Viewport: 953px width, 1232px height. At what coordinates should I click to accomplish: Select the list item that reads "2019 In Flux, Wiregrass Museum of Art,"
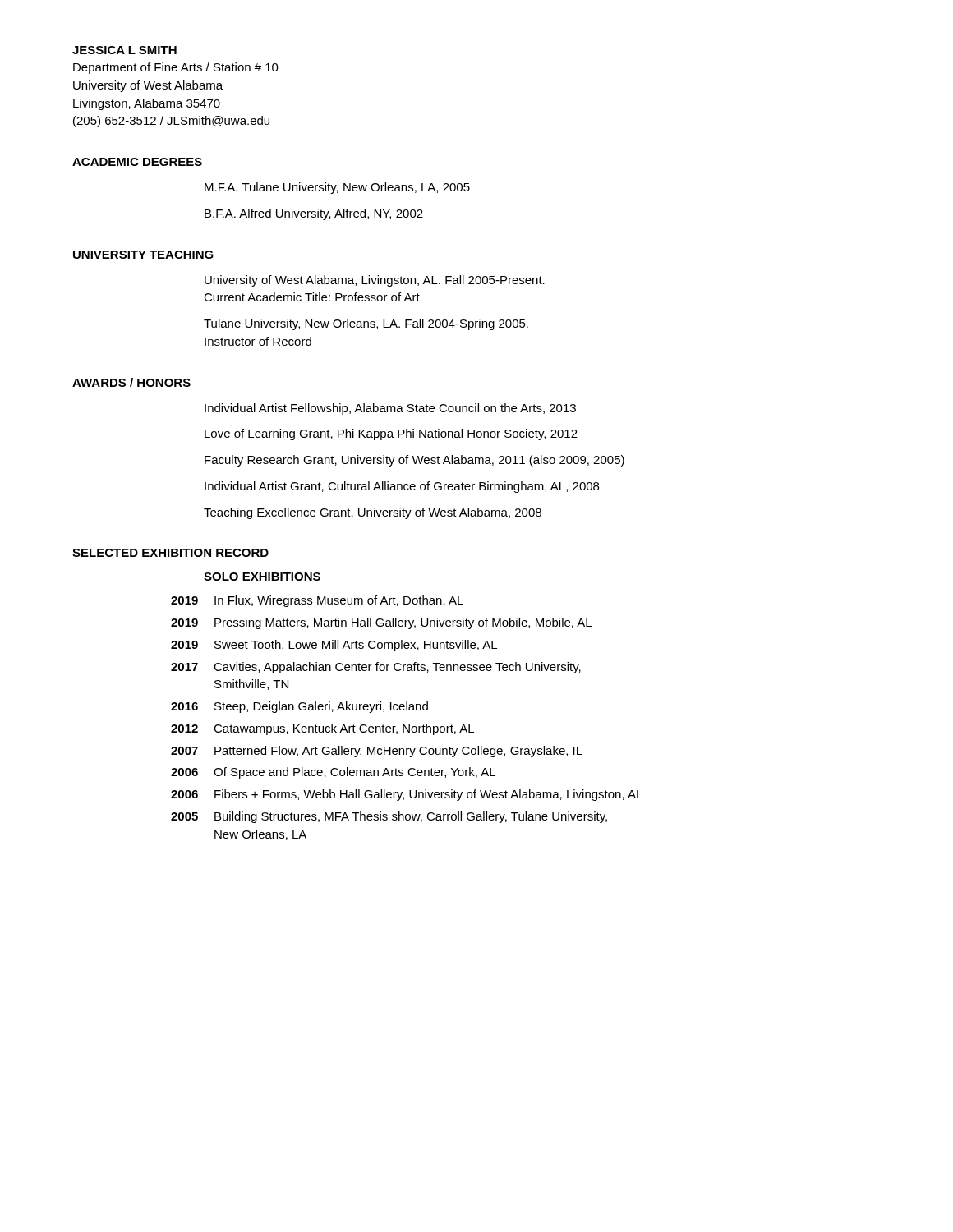317,601
